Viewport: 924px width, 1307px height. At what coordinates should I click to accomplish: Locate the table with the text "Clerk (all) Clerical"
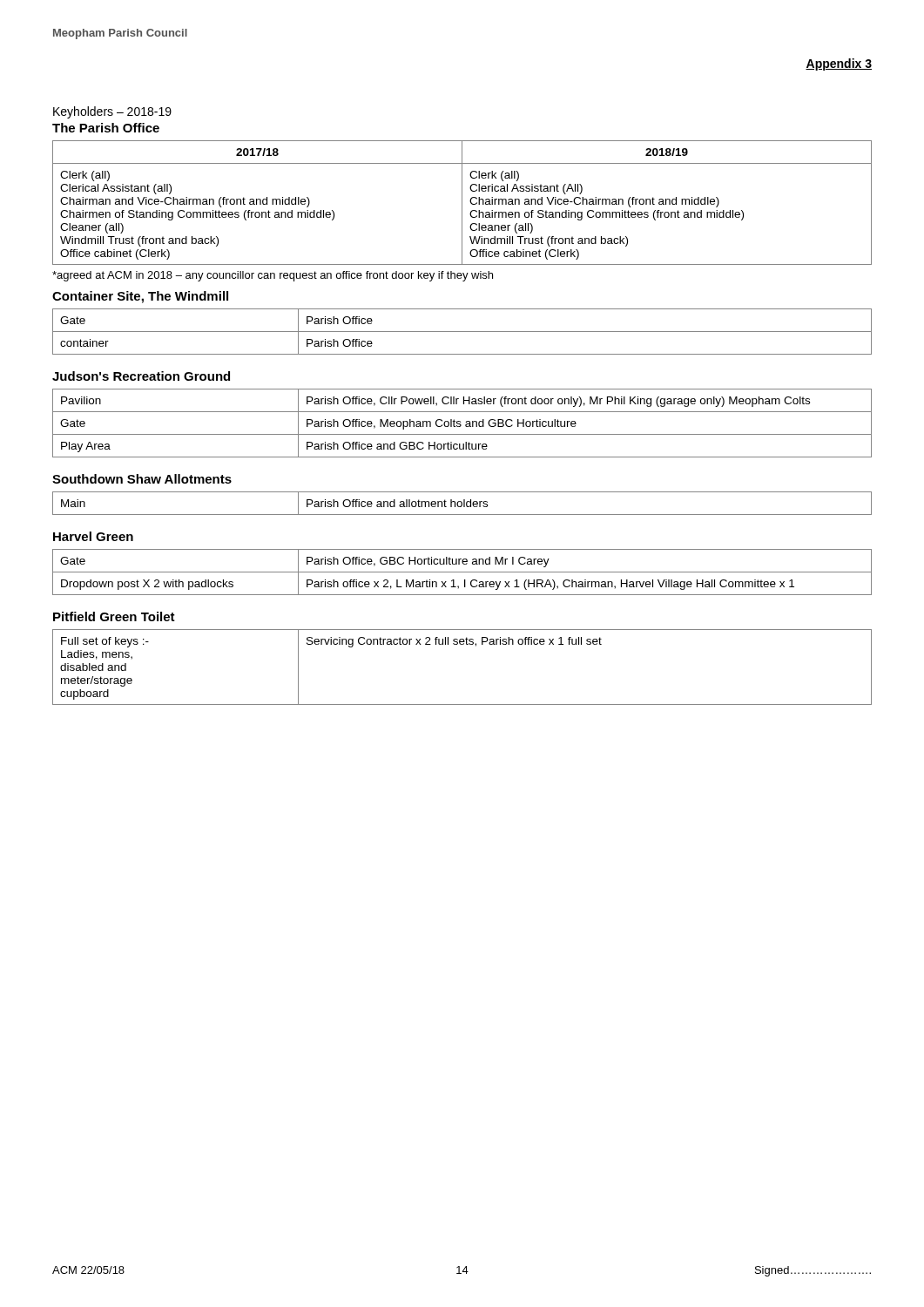click(462, 203)
